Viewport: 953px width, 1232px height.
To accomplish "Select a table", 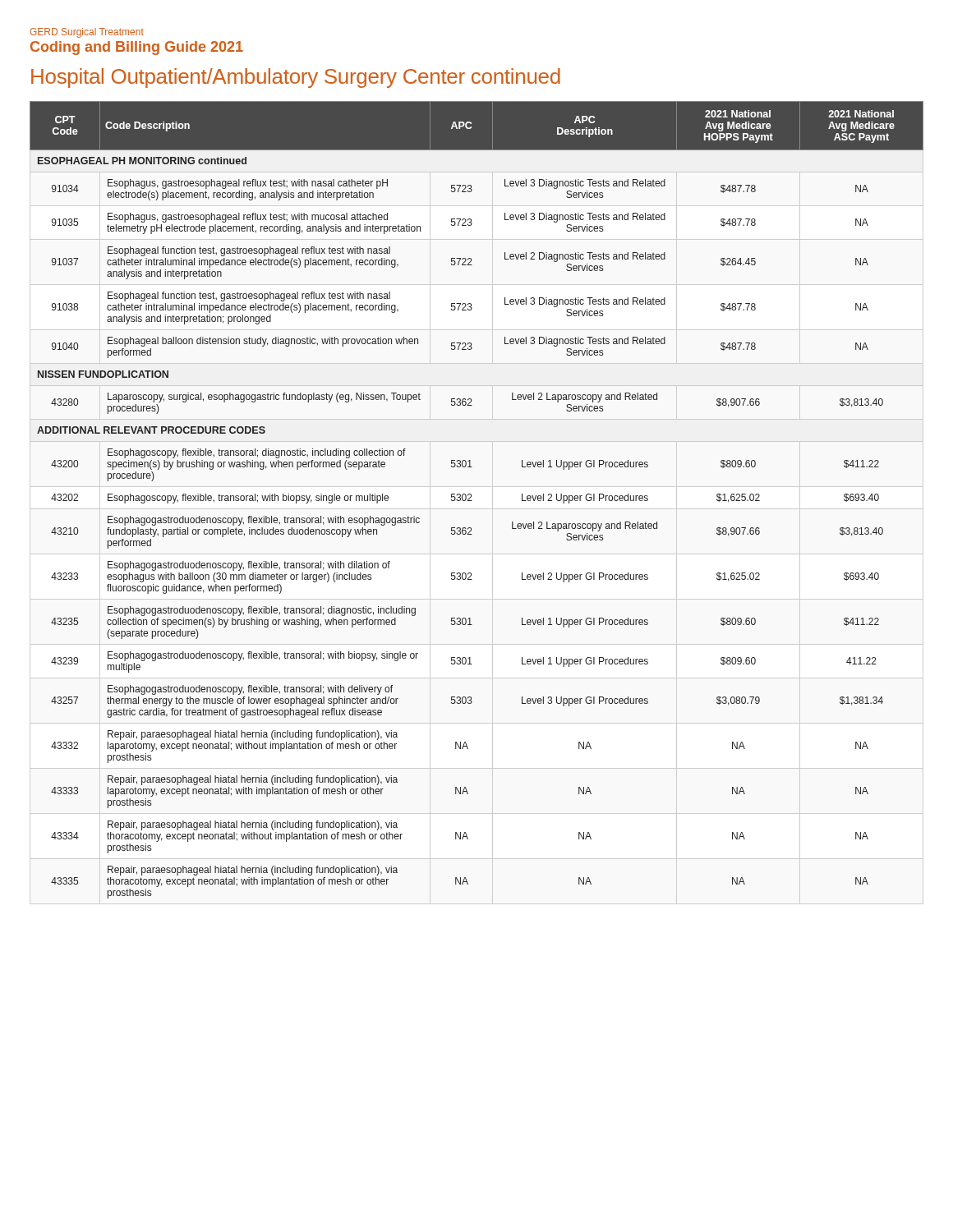I will coord(476,503).
